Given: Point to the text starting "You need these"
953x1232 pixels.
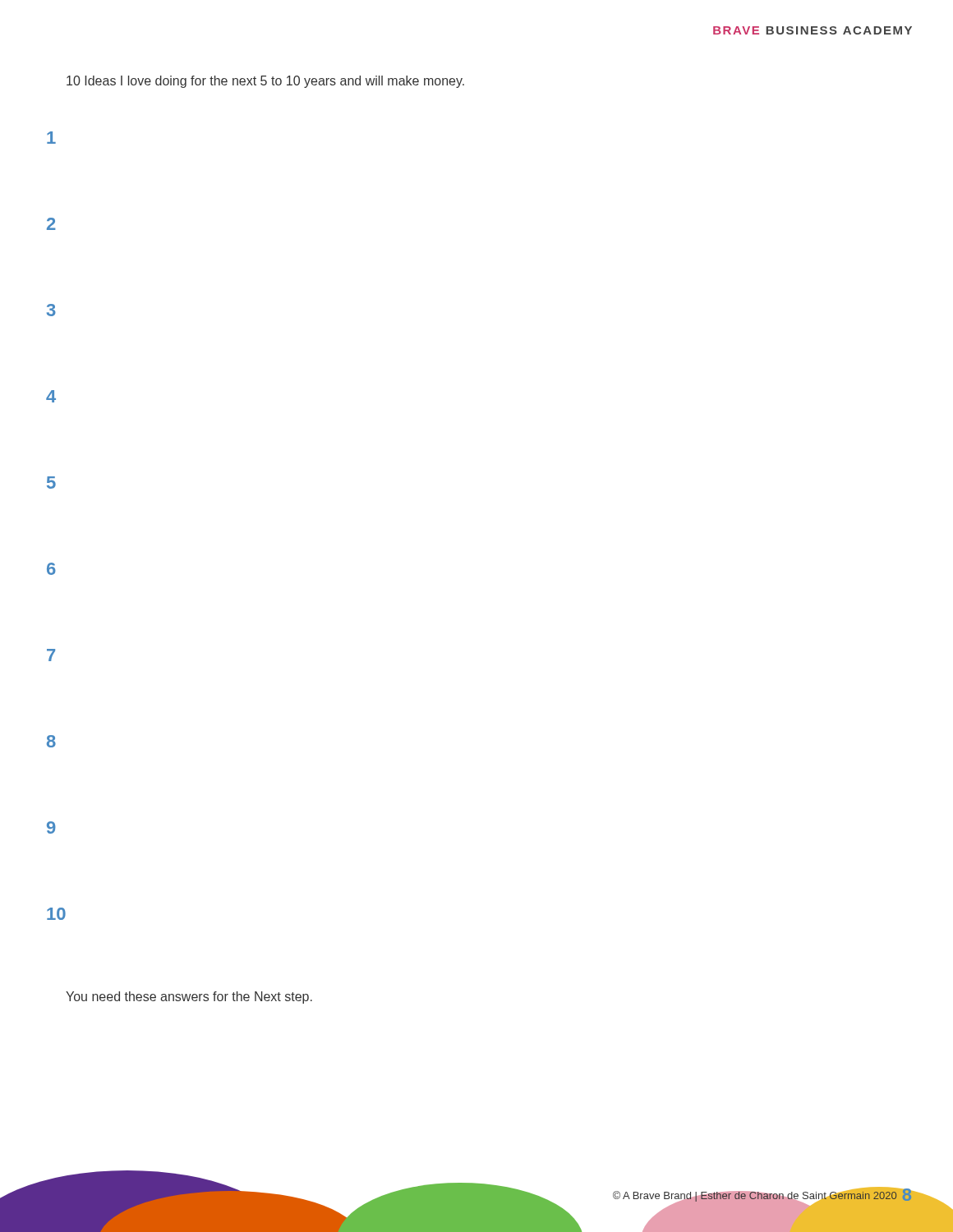Looking at the screenshot, I should [189, 997].
